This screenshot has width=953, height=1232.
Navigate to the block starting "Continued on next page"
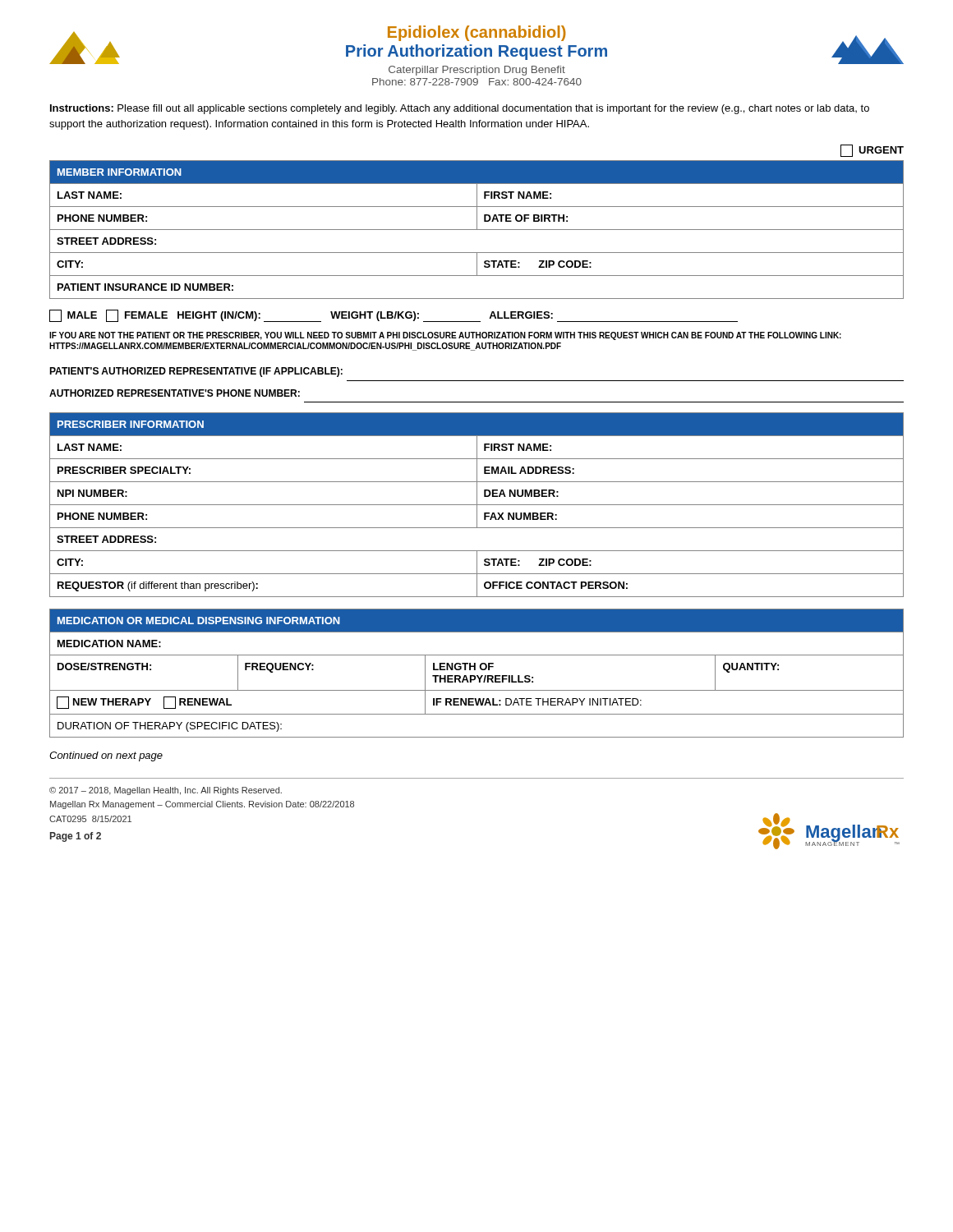[x=106, y=755]
